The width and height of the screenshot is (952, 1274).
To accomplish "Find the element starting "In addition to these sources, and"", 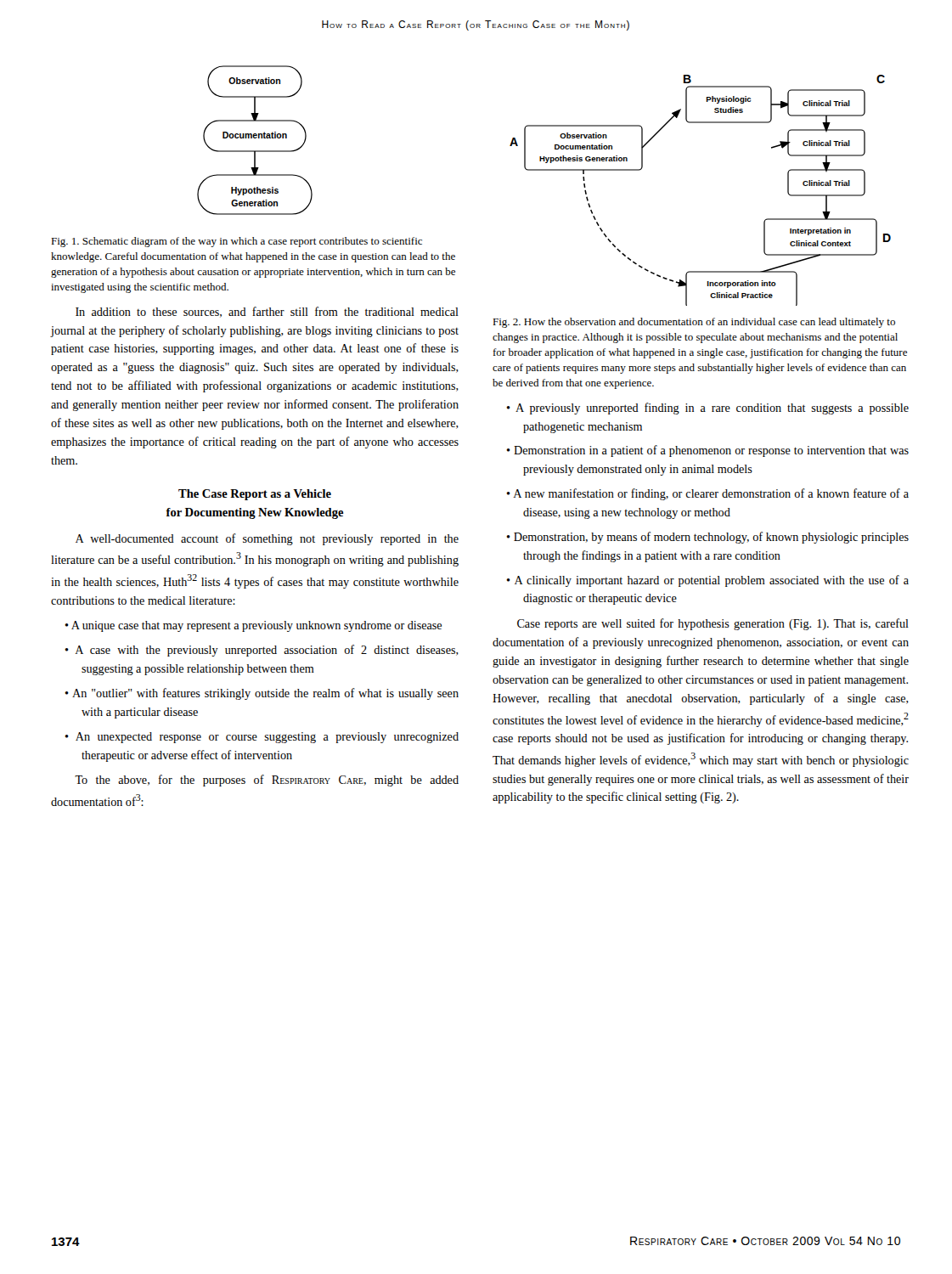I will coord(255,386).
